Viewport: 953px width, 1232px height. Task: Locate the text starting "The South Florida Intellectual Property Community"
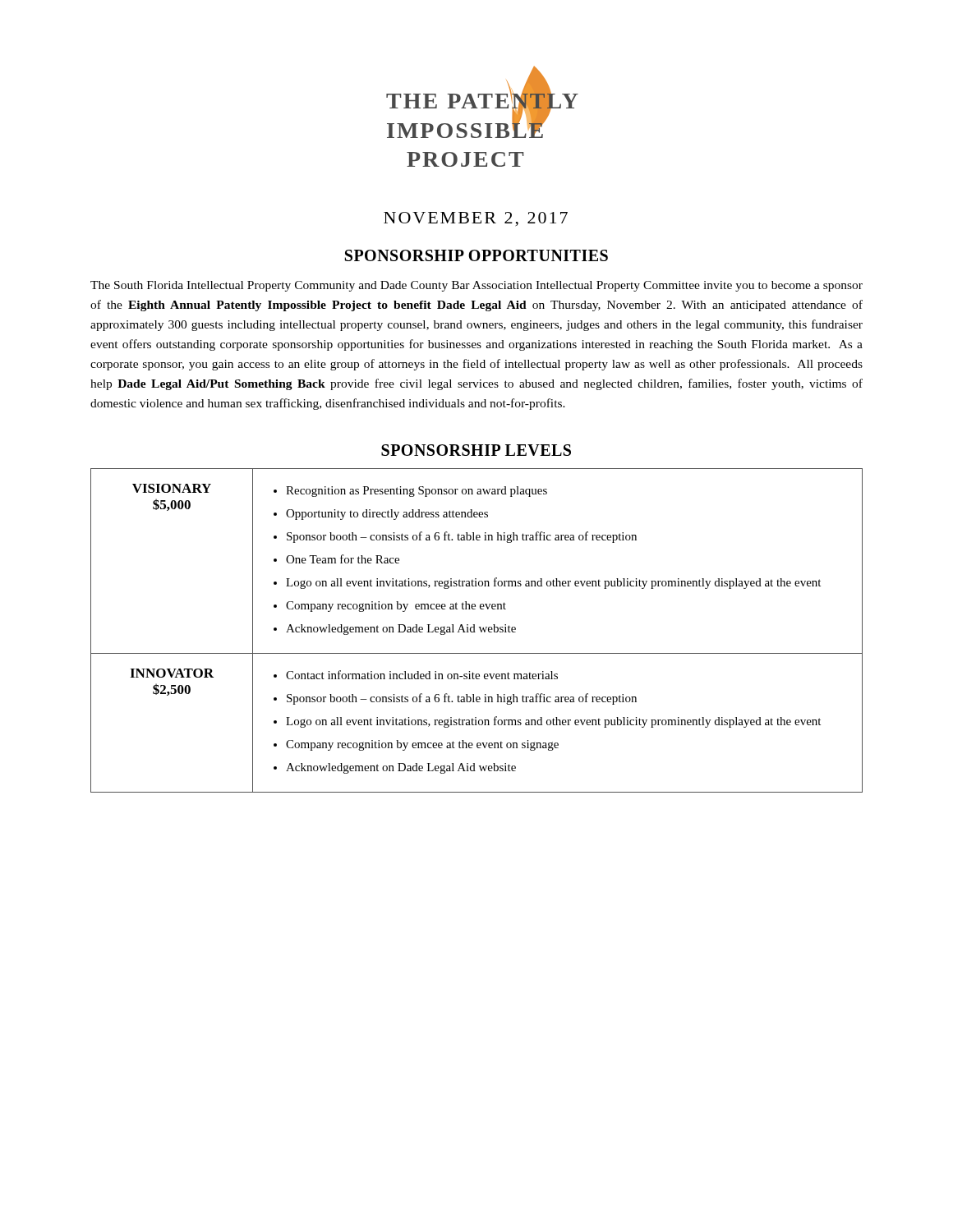(476, 344)
